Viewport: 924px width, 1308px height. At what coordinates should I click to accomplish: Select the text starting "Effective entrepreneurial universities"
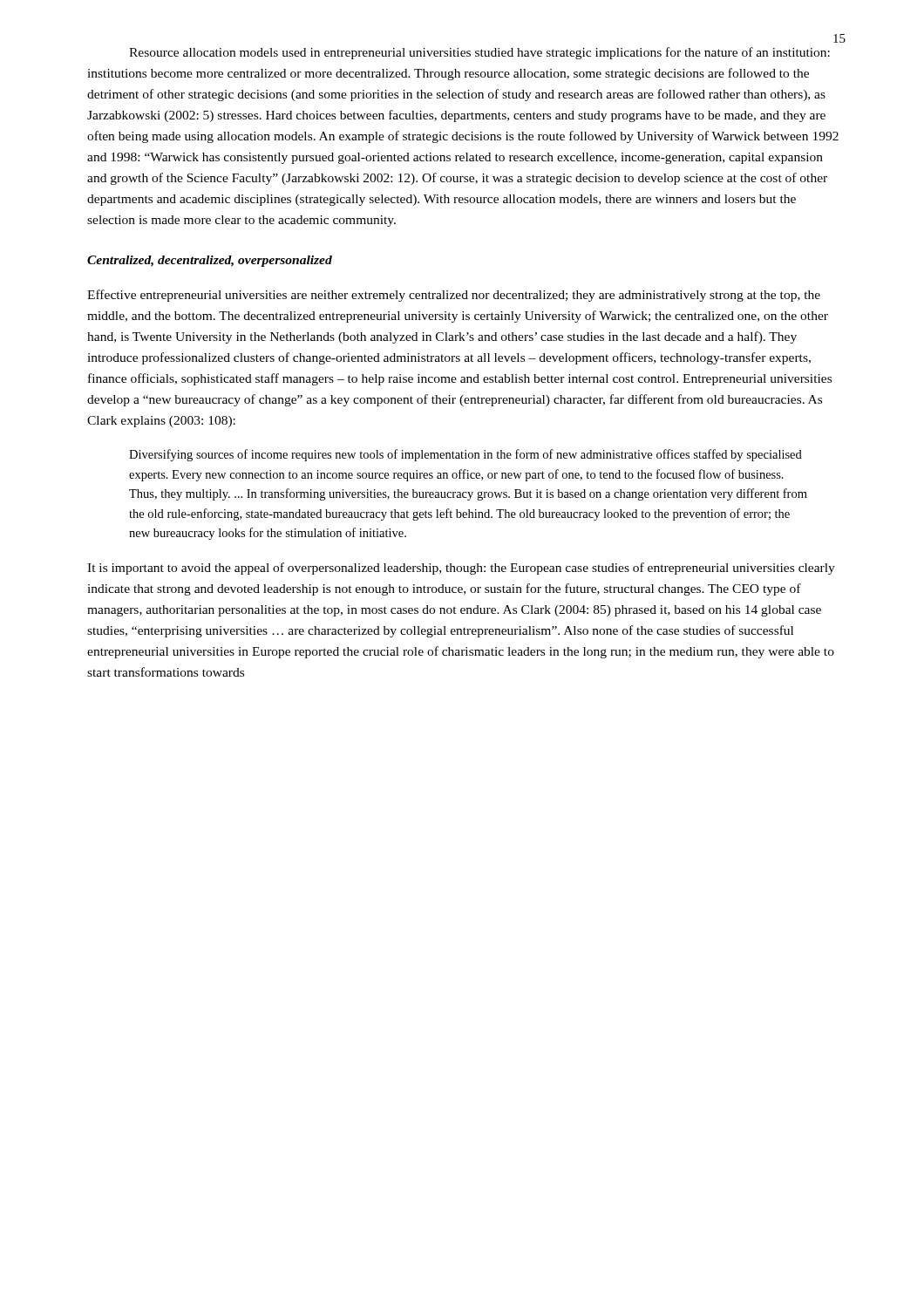pos(466,358)
